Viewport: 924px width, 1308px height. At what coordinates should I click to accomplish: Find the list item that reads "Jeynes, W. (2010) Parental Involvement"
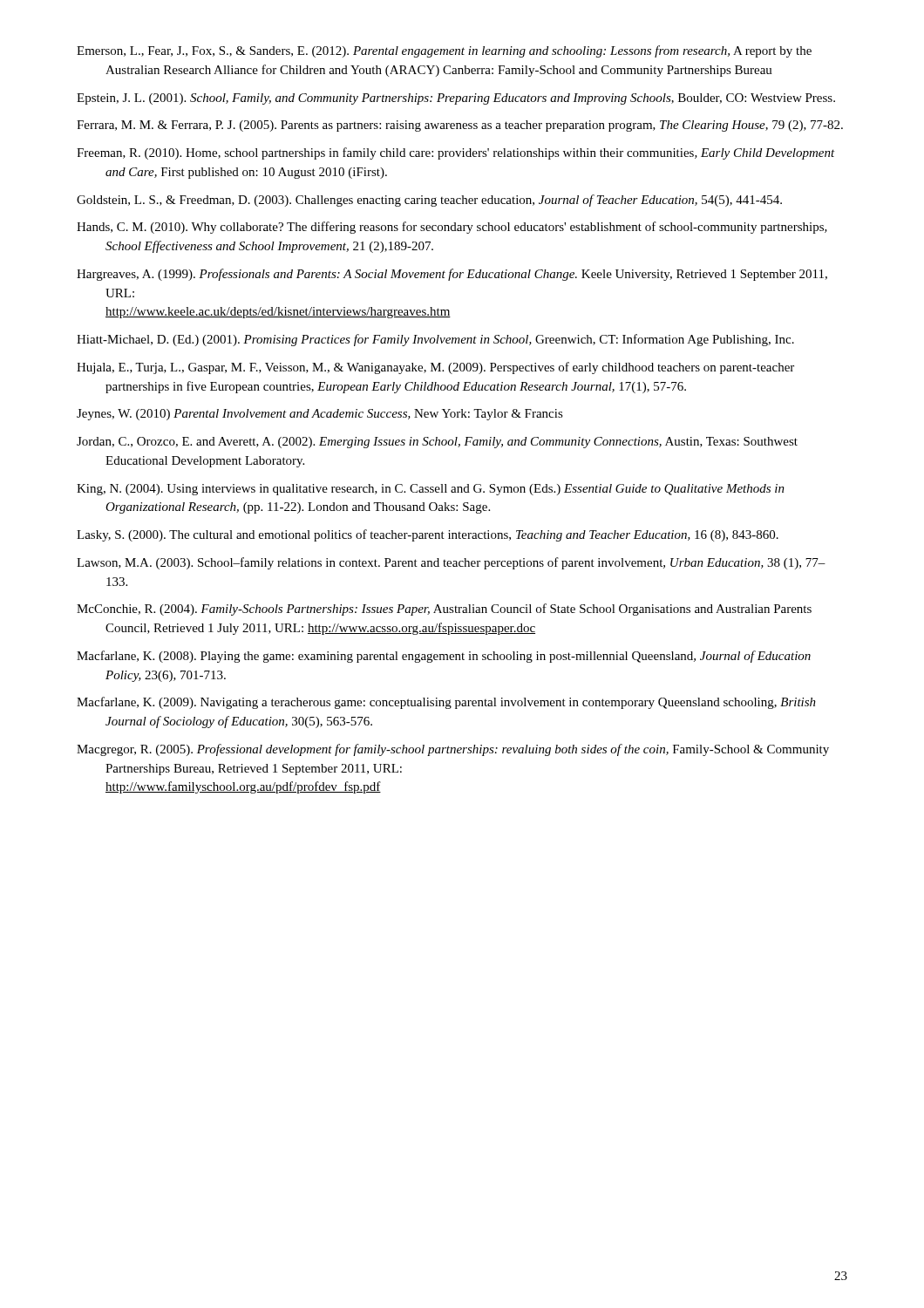pyautogui.click(x=320, y=414)
